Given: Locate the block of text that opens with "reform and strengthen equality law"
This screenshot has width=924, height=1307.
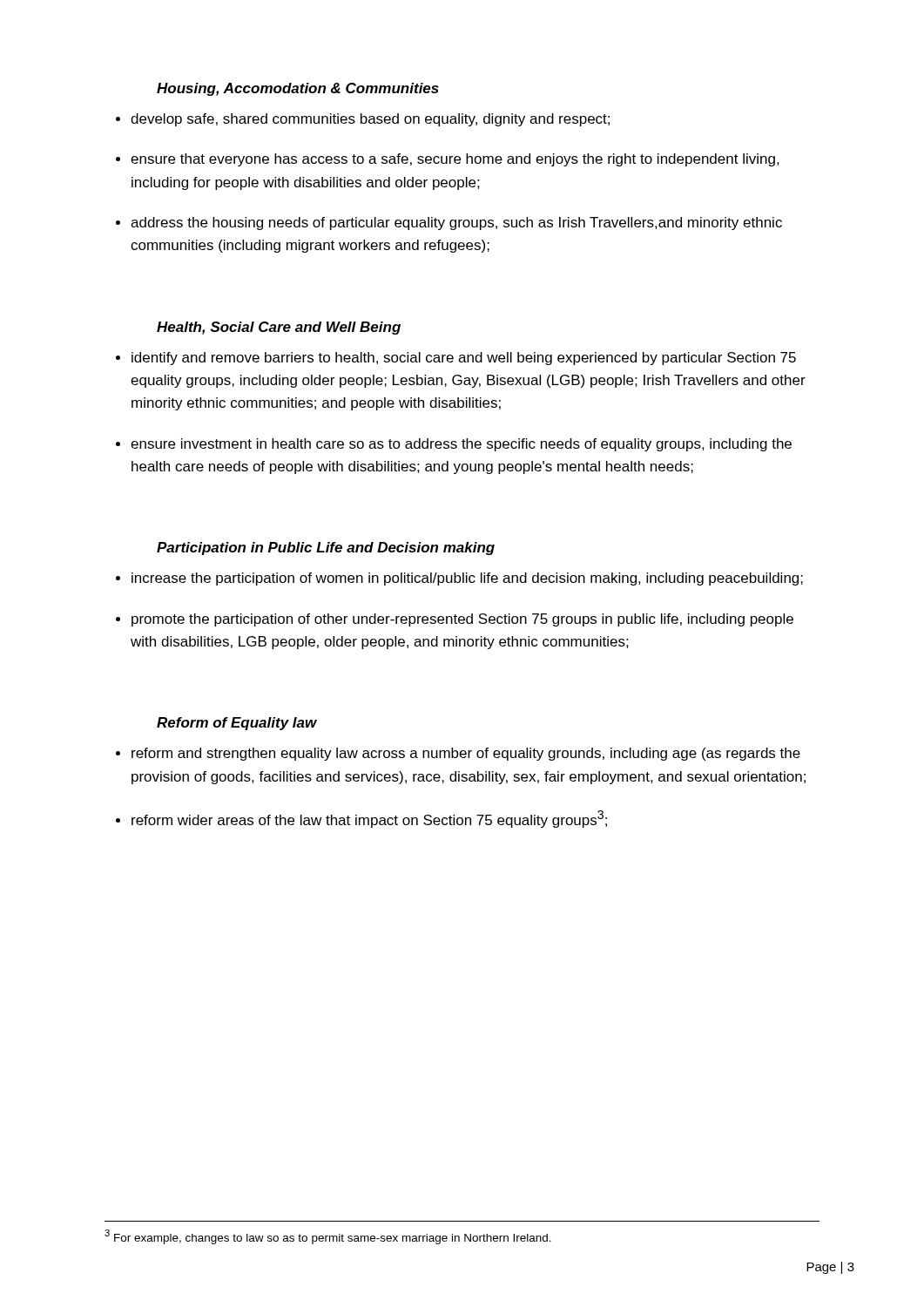Looking at the screenshot, I should click(469, 765).
